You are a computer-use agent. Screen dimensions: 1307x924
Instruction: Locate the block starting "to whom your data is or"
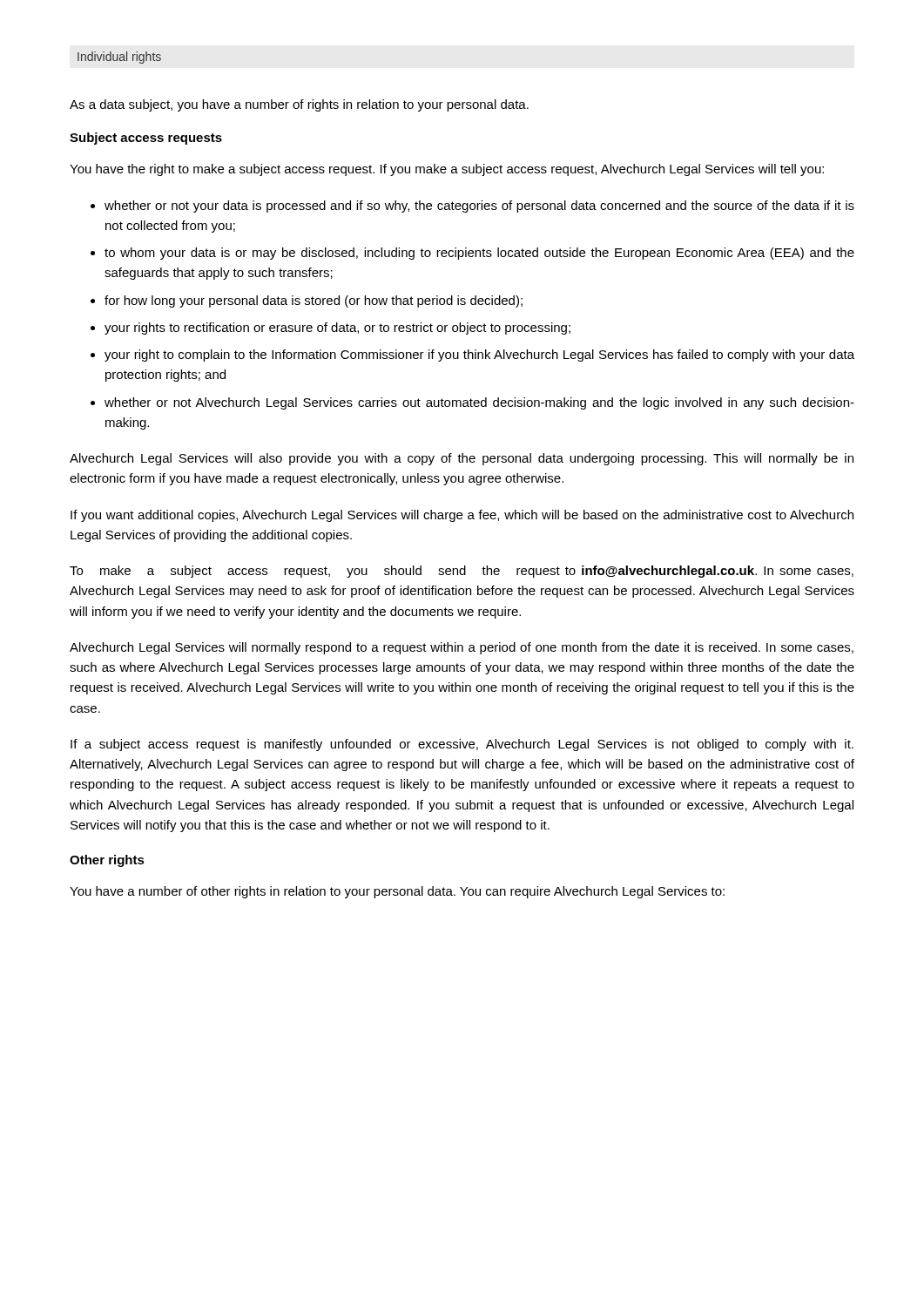pyautogui.click(x=479, y=262)
